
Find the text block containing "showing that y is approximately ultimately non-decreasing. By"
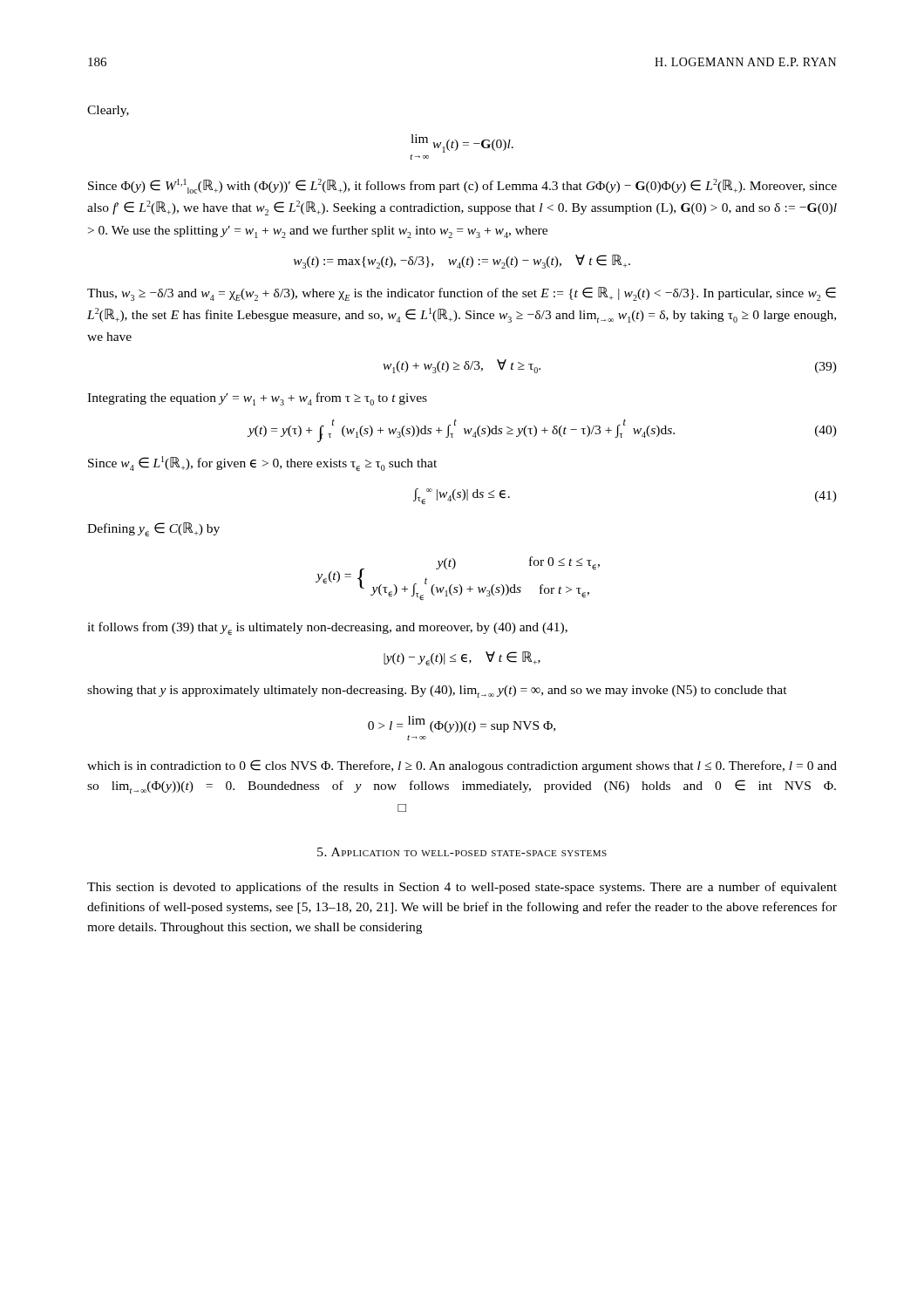coord(462,690)
